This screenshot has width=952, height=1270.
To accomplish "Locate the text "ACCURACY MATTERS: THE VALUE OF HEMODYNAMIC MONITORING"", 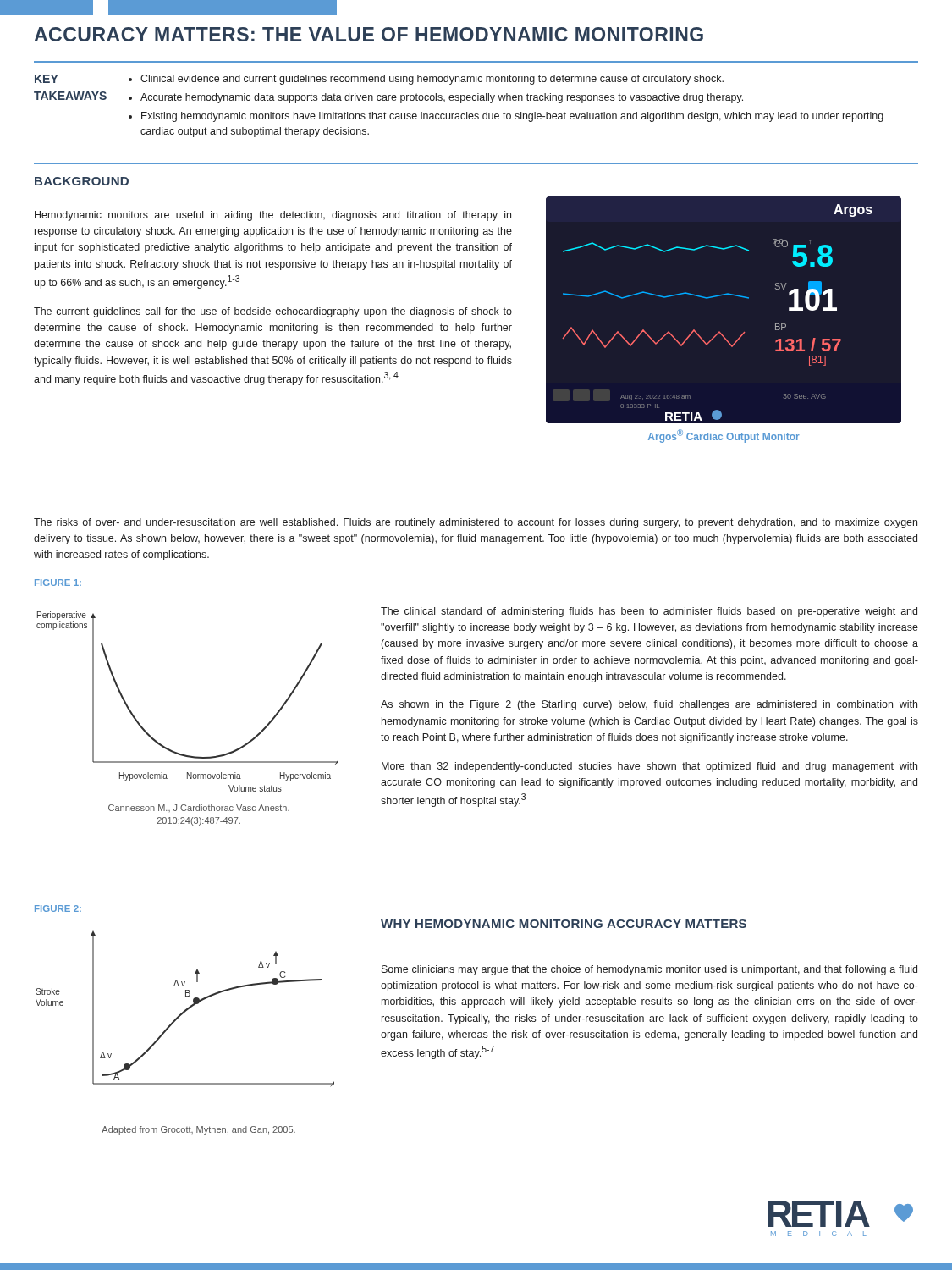I will click(476, 35).
